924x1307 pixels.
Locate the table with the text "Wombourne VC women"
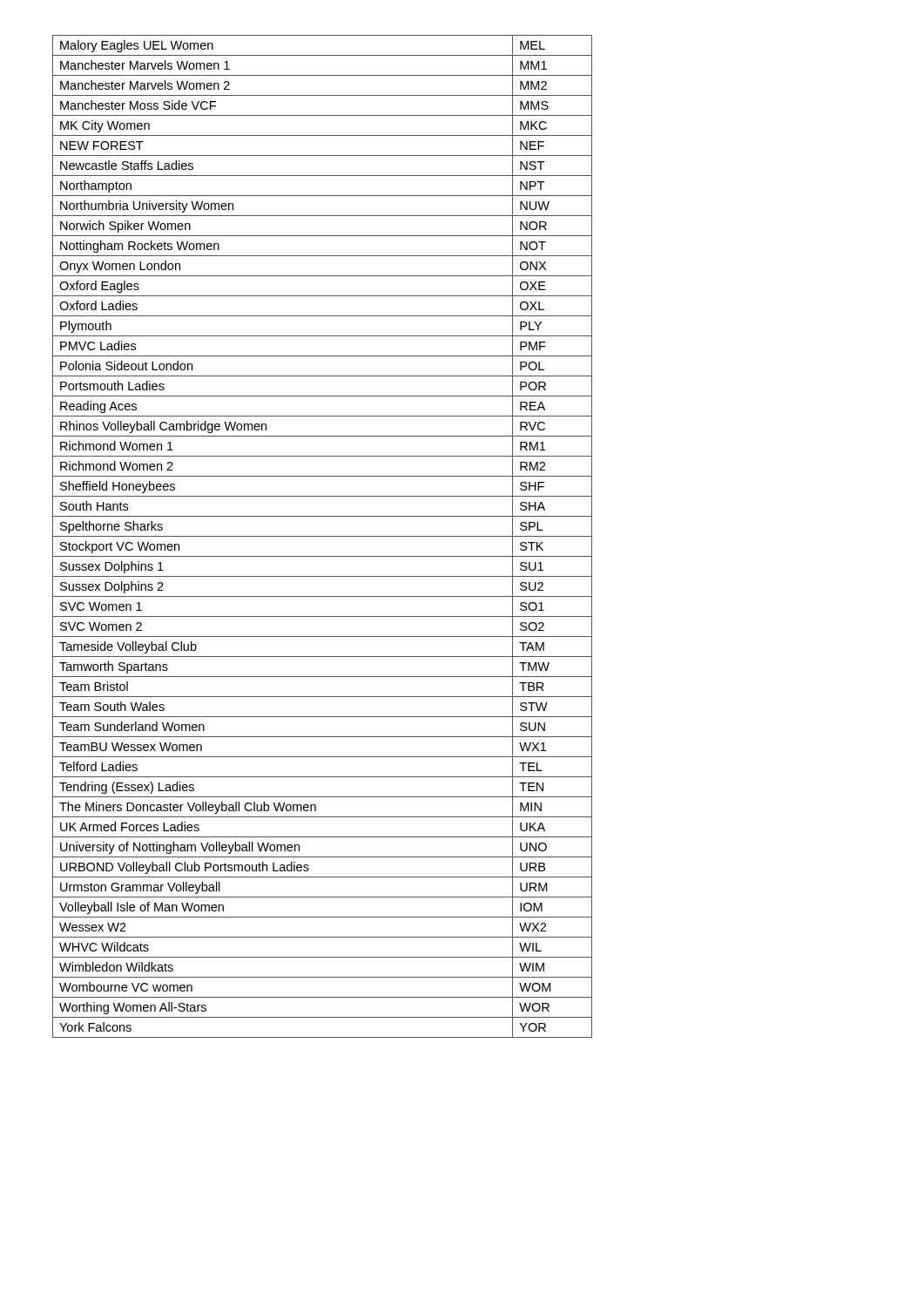click(462, 536)
